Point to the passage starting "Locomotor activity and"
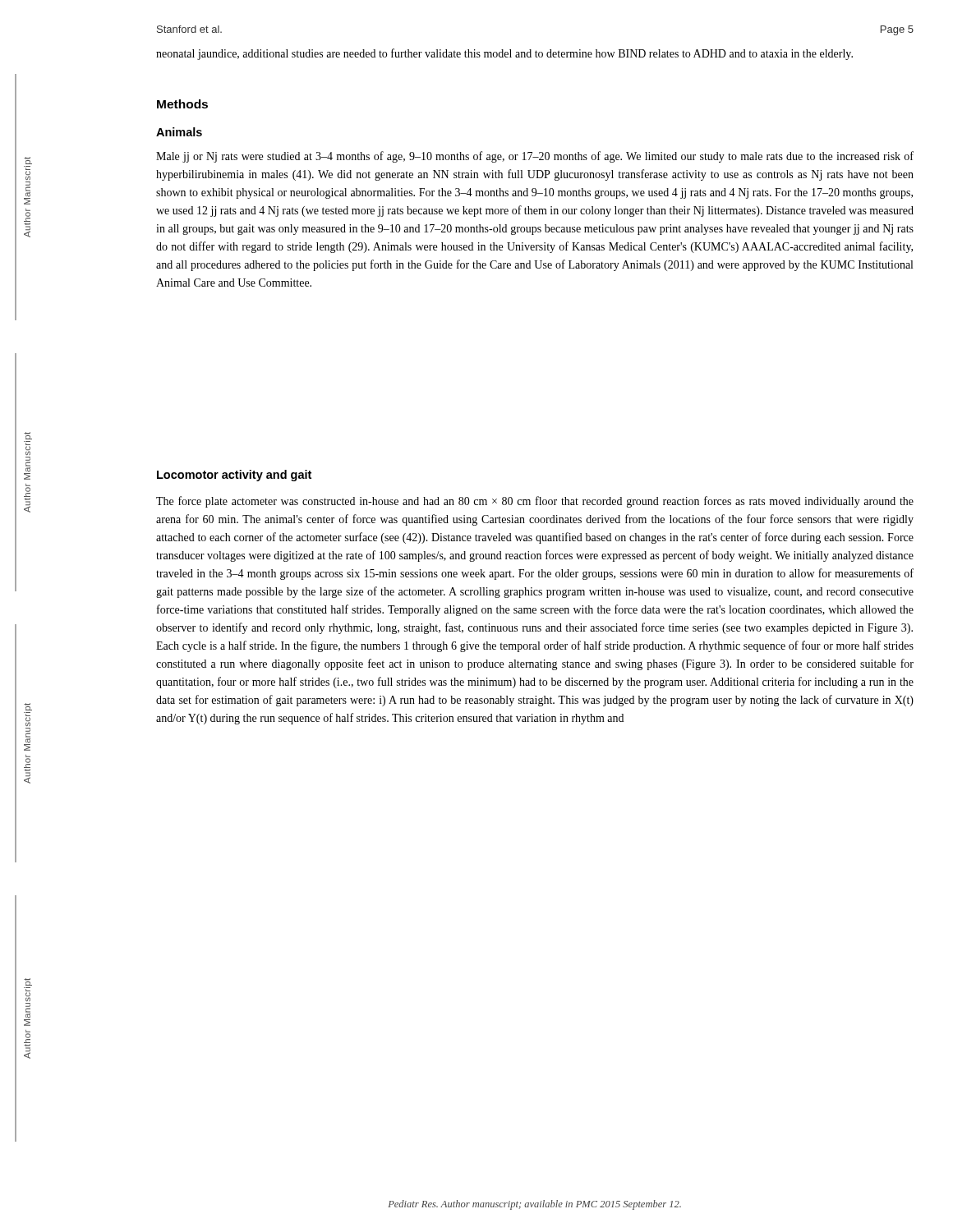953x1232 pixels. (234, 475)
